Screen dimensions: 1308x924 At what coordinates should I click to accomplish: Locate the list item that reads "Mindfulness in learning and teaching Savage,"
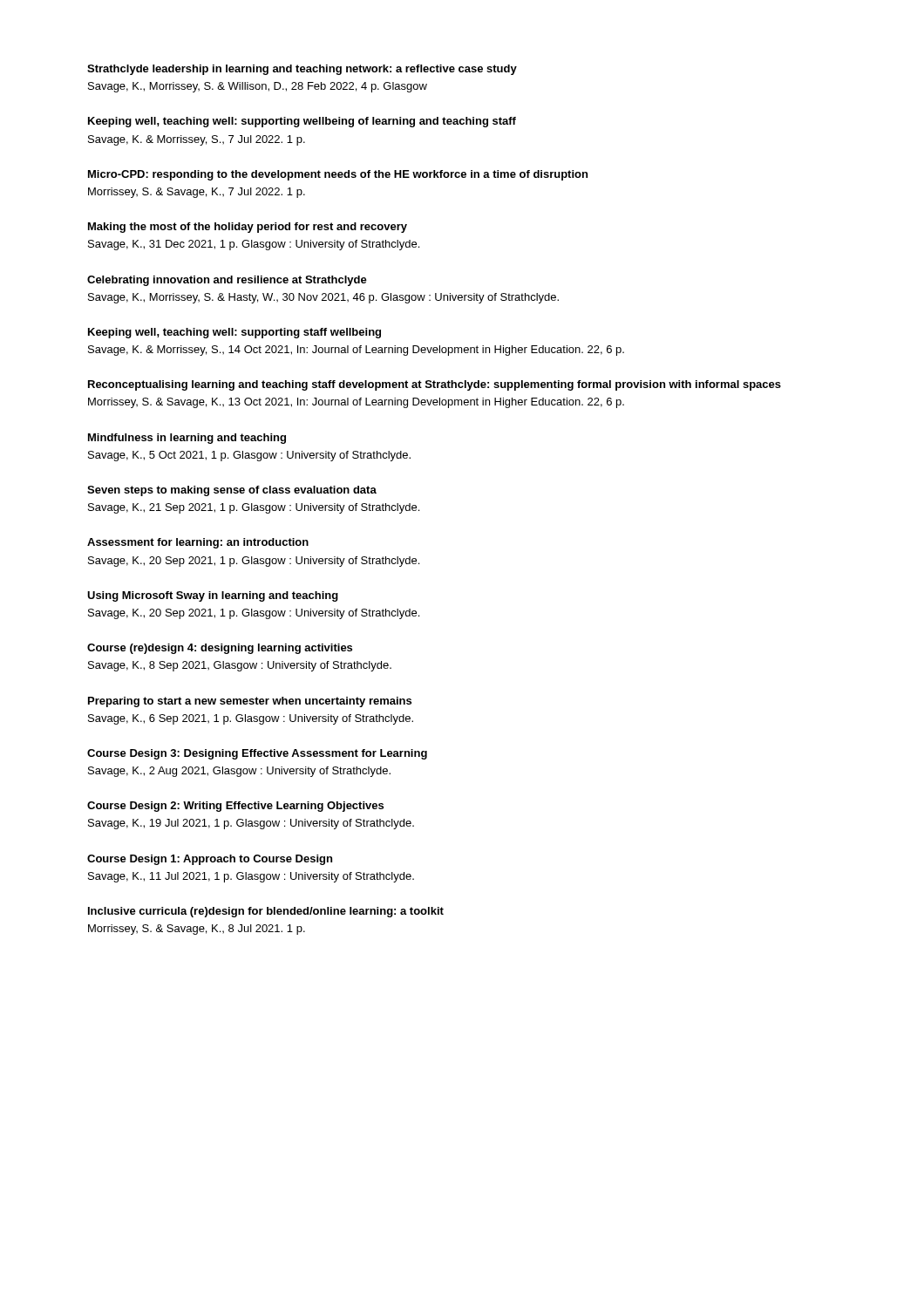pyautogui.click(x=187, y=439)
